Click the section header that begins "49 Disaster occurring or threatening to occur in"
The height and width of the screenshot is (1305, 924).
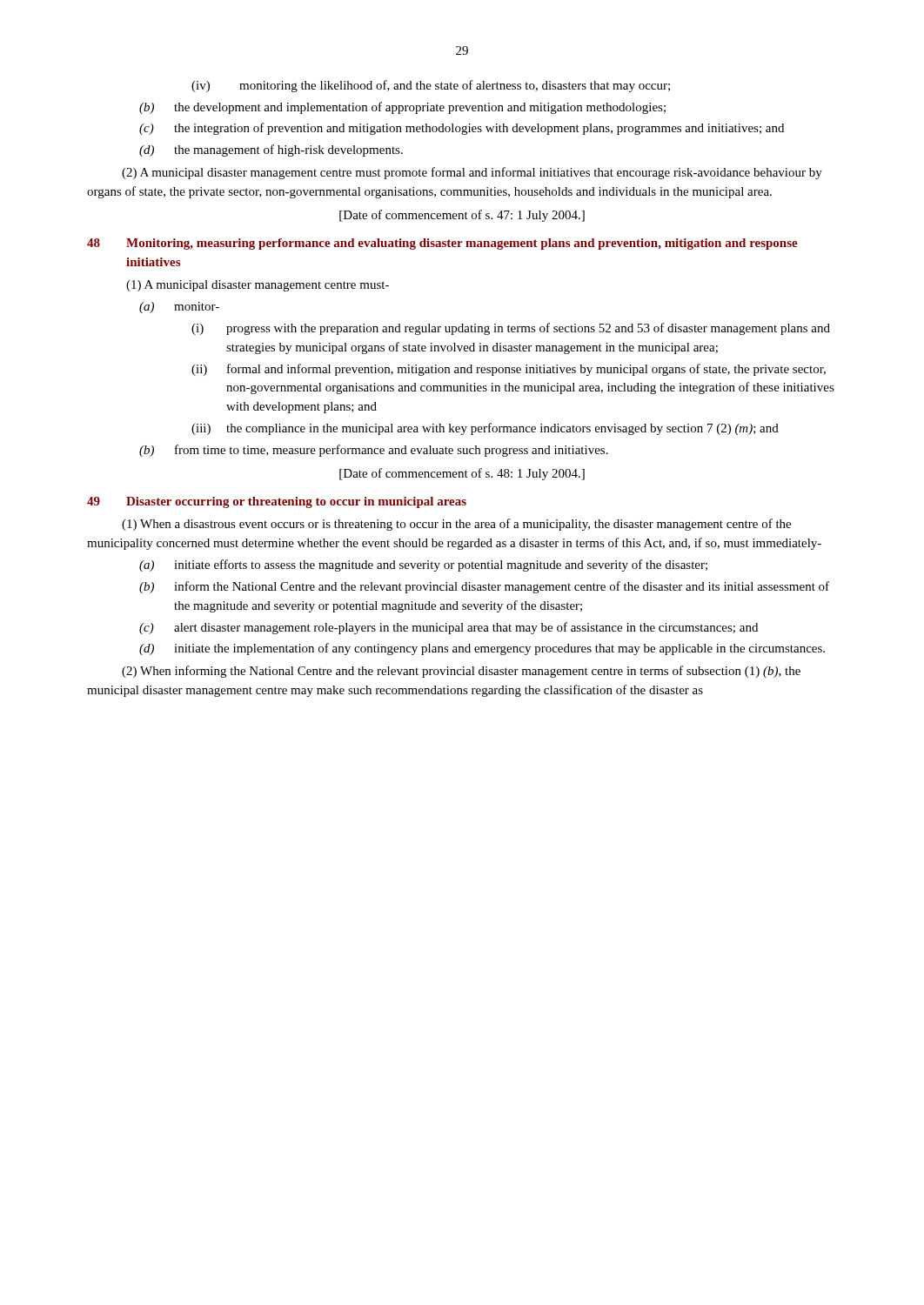click(462, 502)
